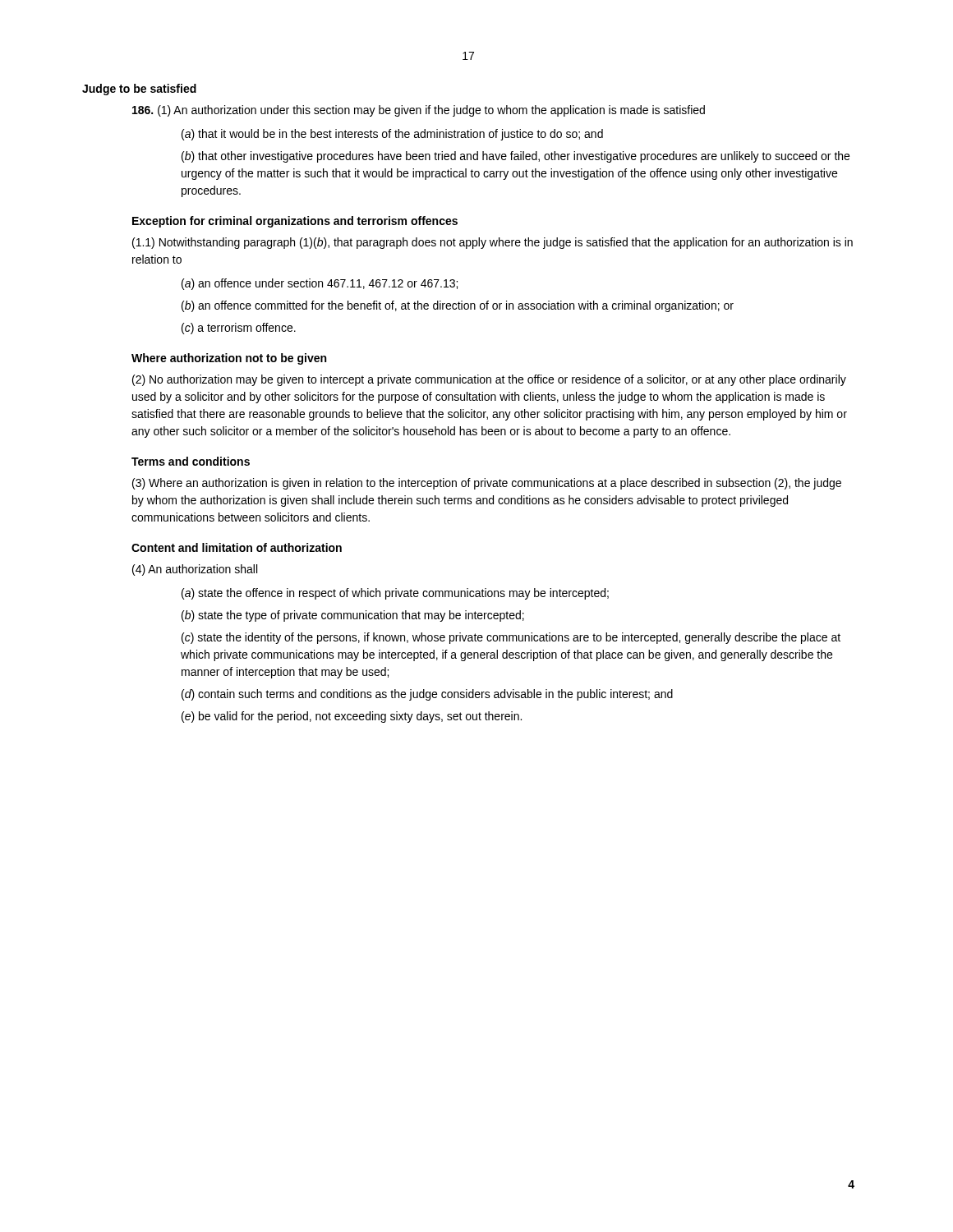Navigate to the block starting "(b) state the type of private"
Screen dimensions: 1232x953
pos(353,615)
